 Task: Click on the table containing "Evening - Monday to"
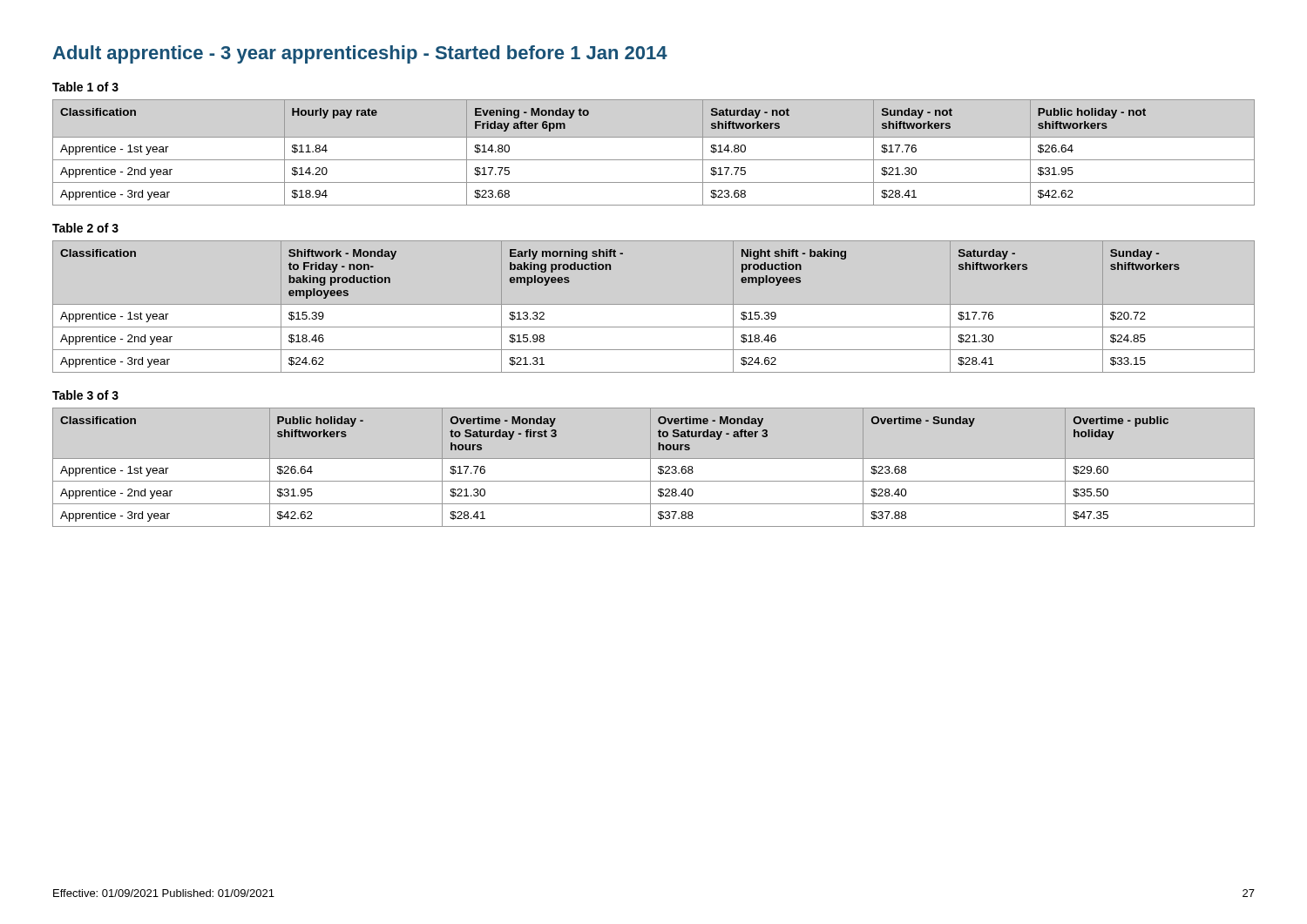(654, 152)
